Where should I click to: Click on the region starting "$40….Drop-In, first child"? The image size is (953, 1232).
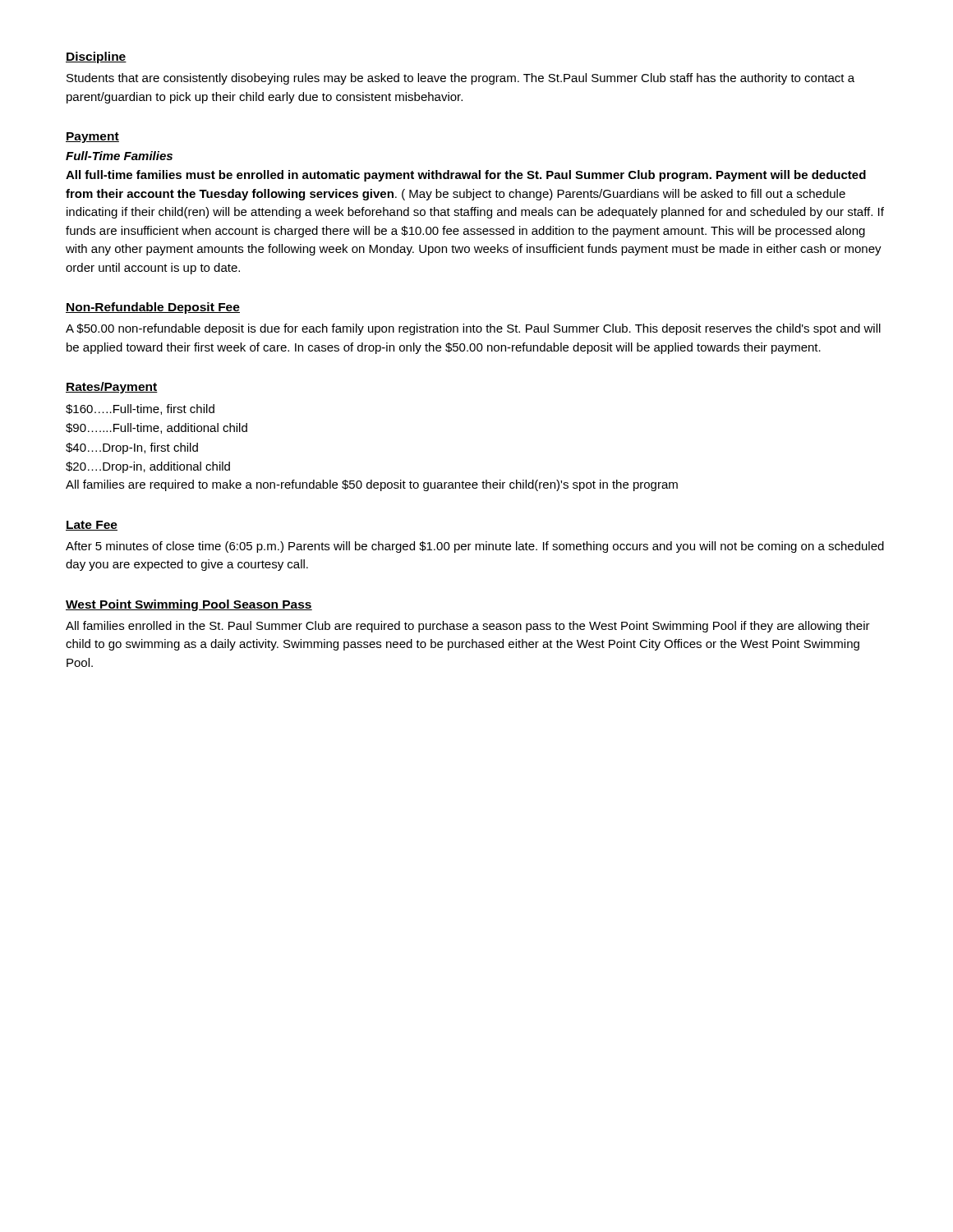(x=132, y=447)
